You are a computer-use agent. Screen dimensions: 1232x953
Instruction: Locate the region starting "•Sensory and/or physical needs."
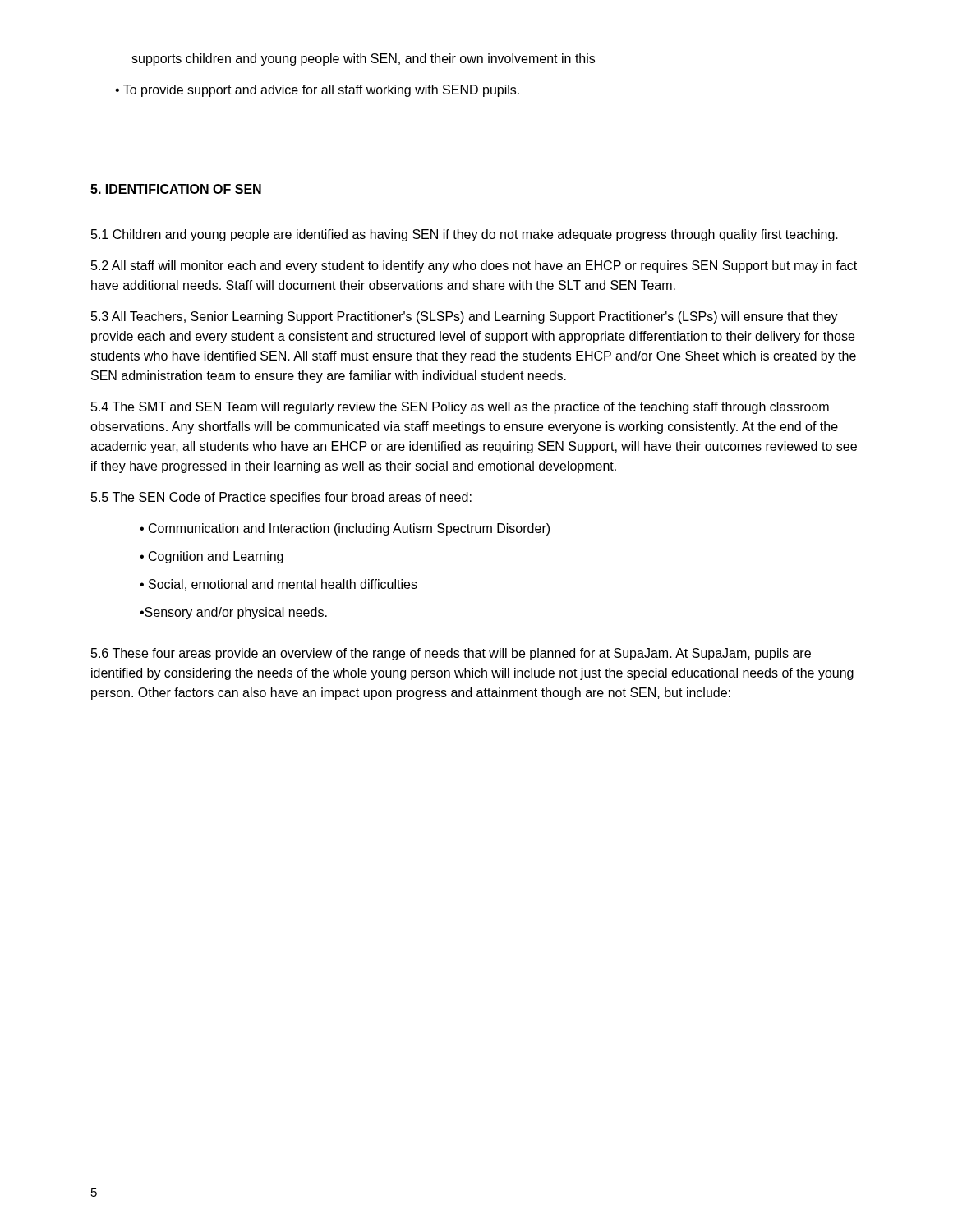(x=234, y=612)
